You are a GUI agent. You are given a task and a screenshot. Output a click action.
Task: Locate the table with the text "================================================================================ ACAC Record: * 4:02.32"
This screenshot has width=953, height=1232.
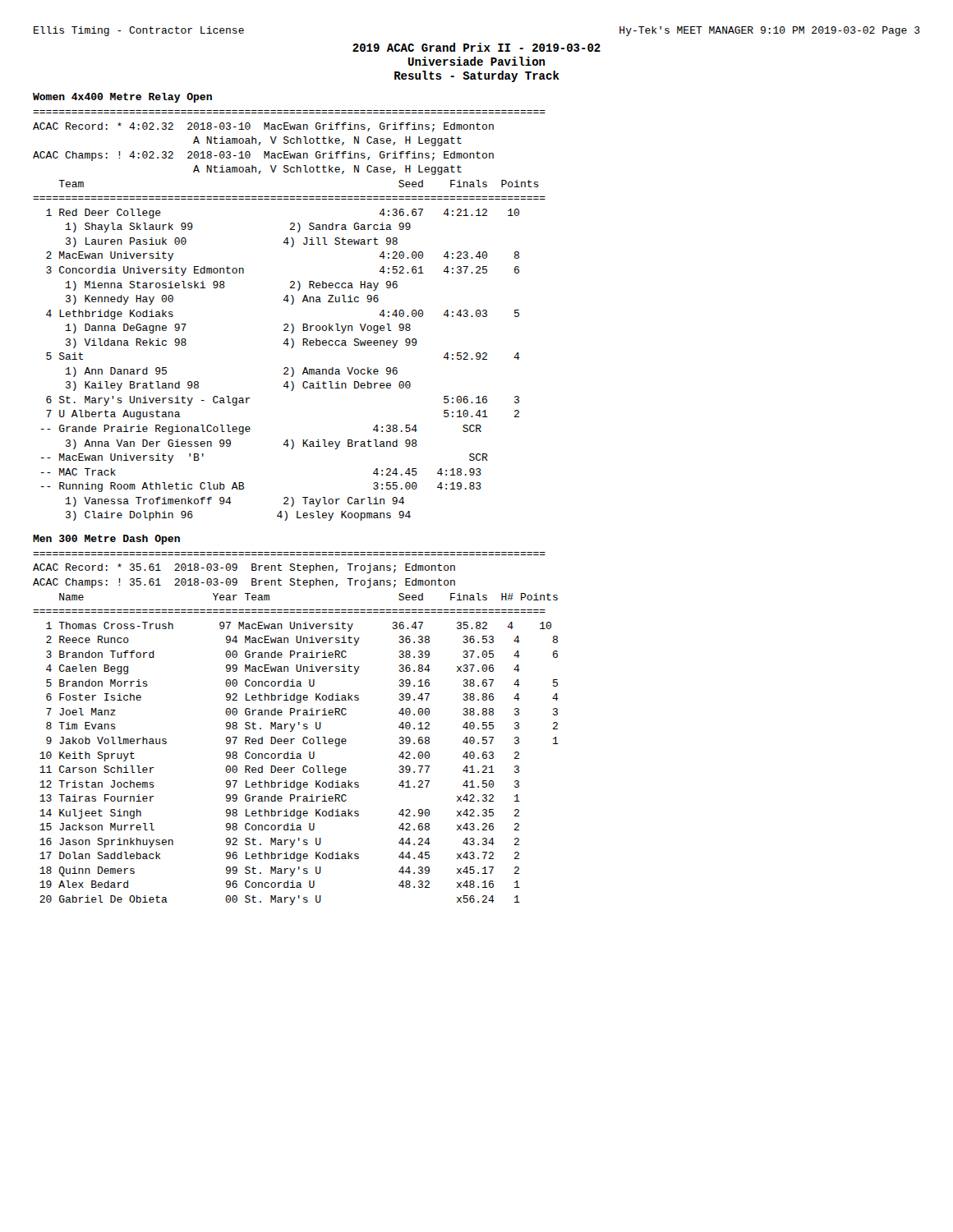(476, 314)
